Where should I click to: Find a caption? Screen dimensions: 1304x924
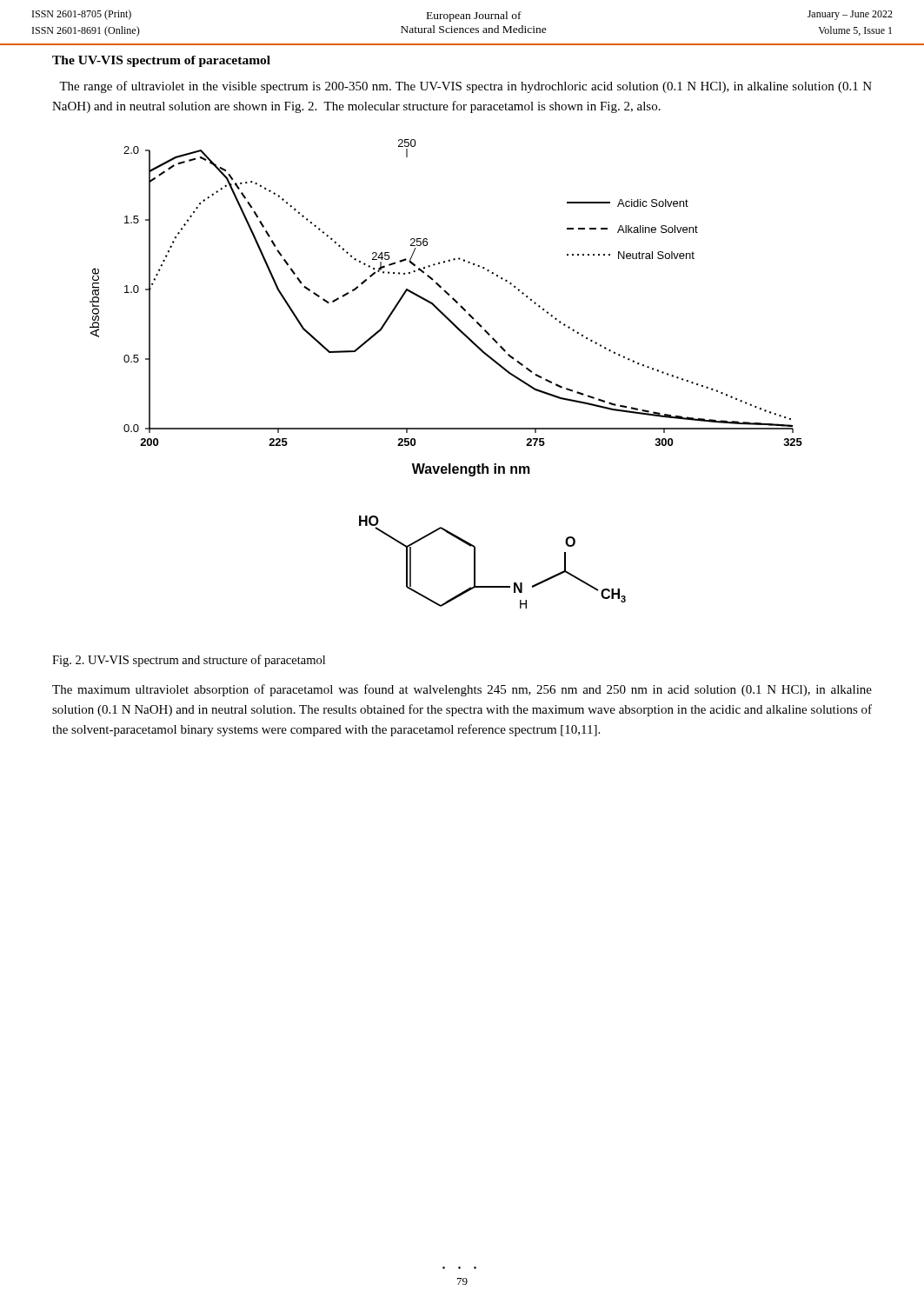[x=189, y=659]
